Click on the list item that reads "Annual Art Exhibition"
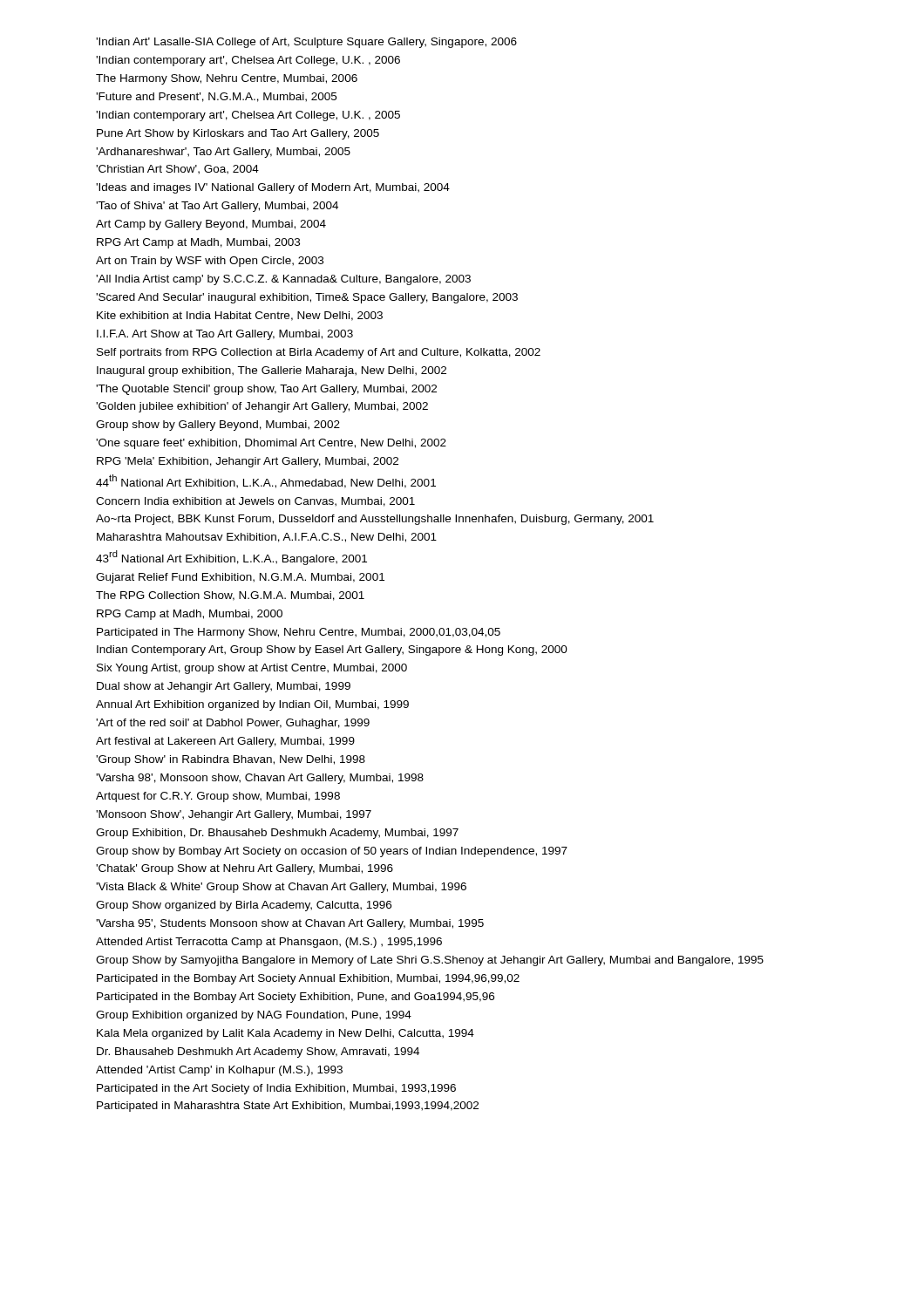The image size is (924, 1308). [x=253, y=704]
